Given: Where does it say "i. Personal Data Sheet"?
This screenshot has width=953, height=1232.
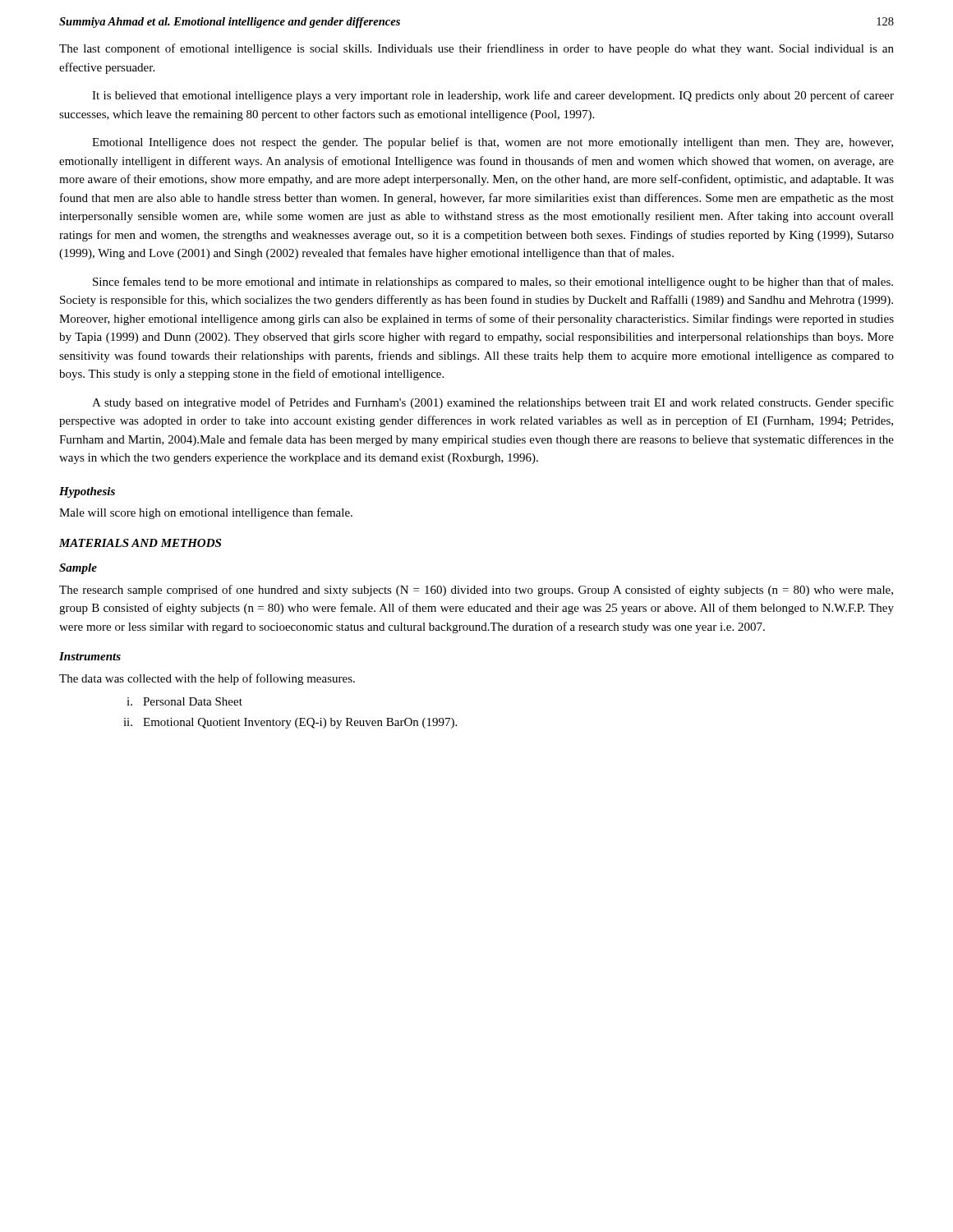Looking at the screenshot, I should point(184,701).
